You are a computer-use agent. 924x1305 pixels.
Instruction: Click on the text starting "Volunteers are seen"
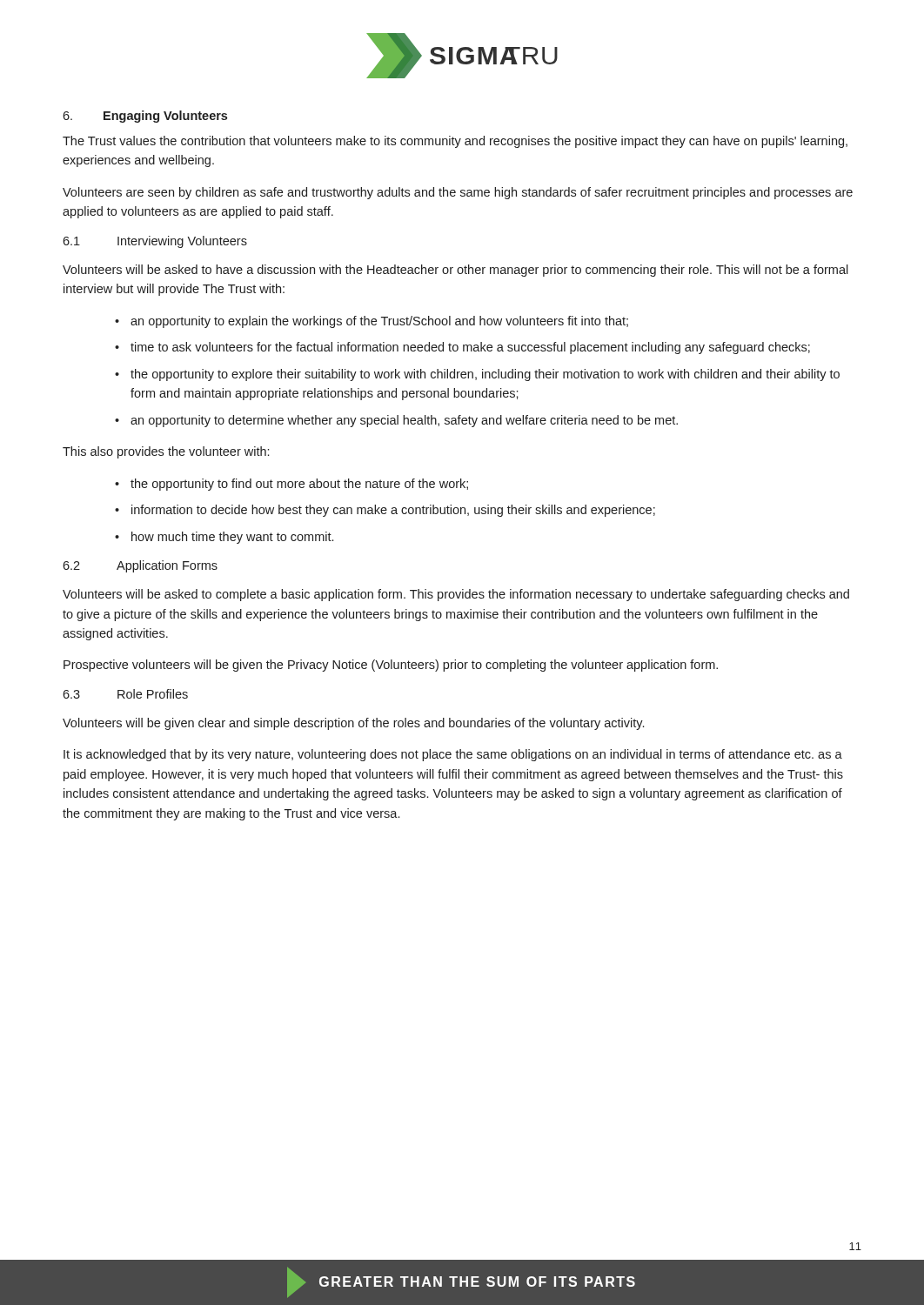pos(458,202)
